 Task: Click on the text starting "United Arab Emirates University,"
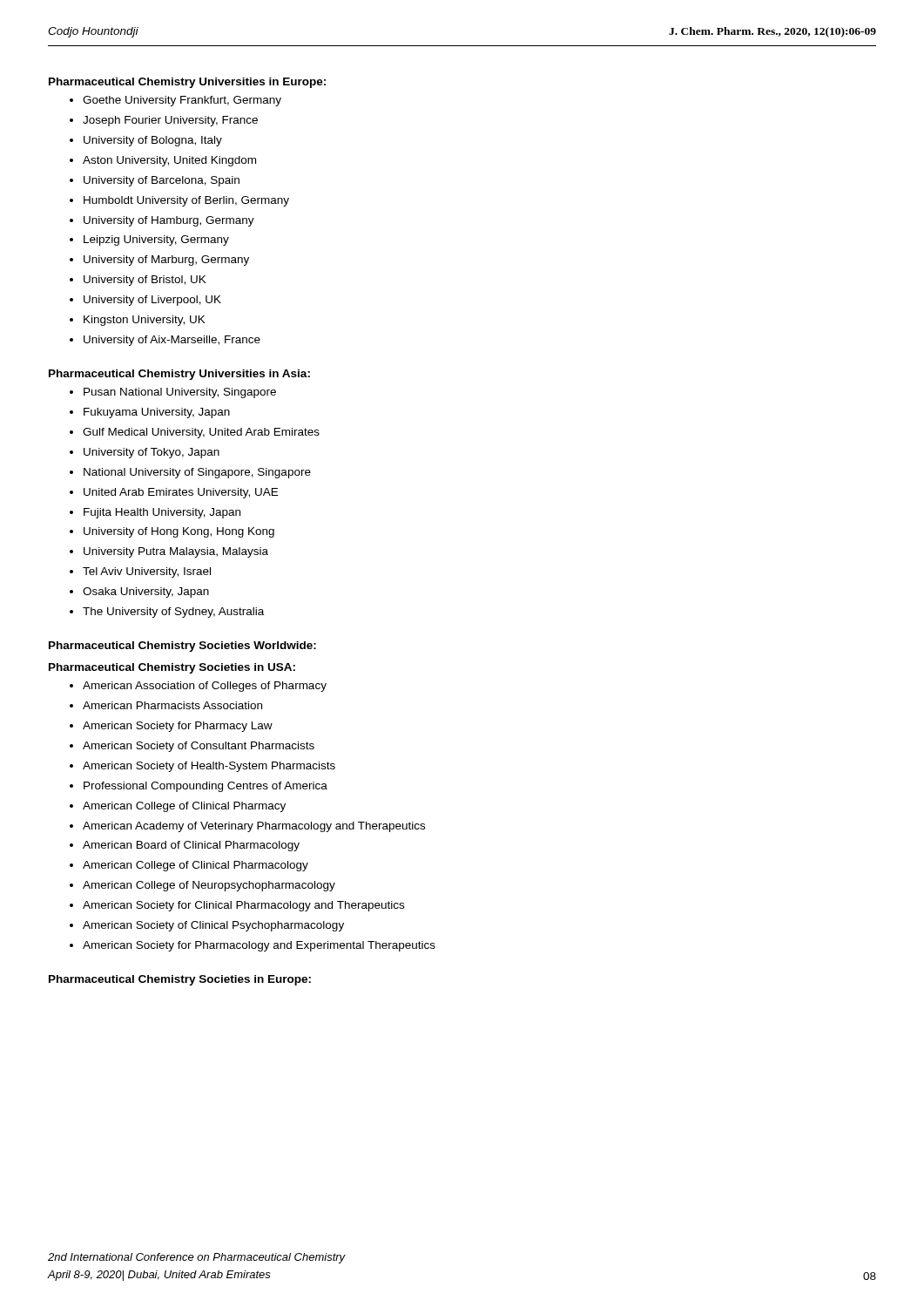181,492
